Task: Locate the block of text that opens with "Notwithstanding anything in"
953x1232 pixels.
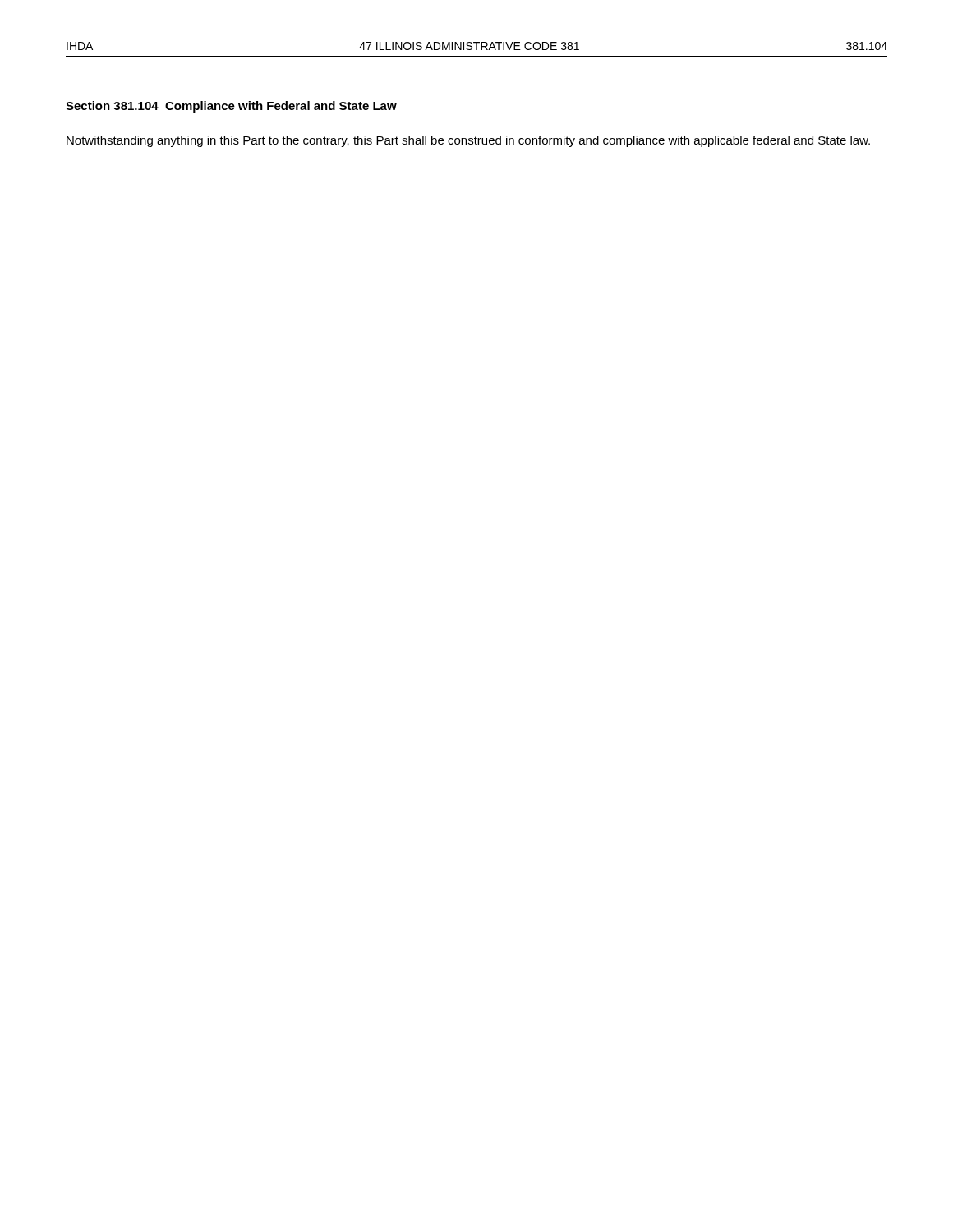Action: 468,140
